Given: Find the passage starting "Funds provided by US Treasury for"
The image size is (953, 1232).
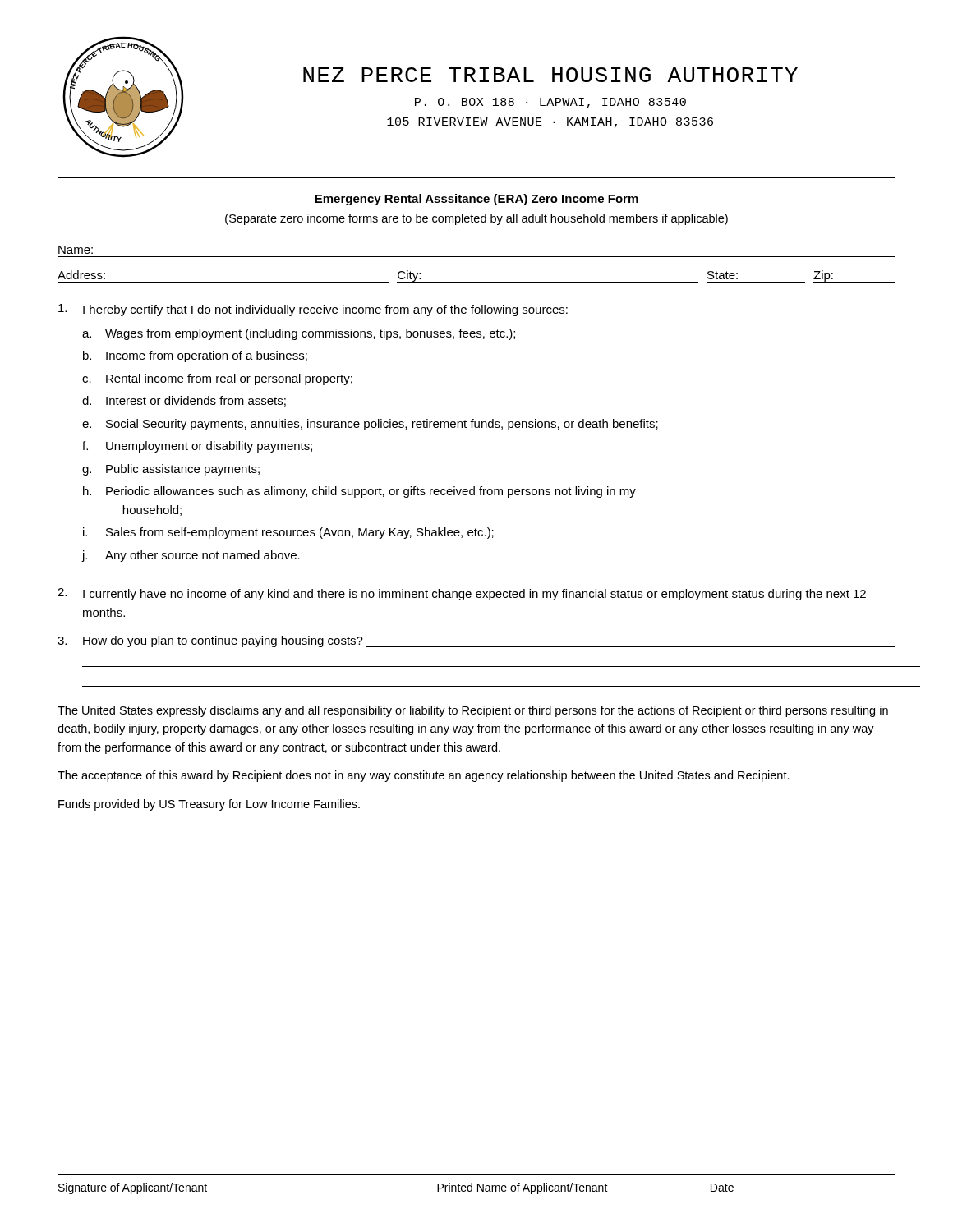Looking at the screenshot, I should click(209, 804).
